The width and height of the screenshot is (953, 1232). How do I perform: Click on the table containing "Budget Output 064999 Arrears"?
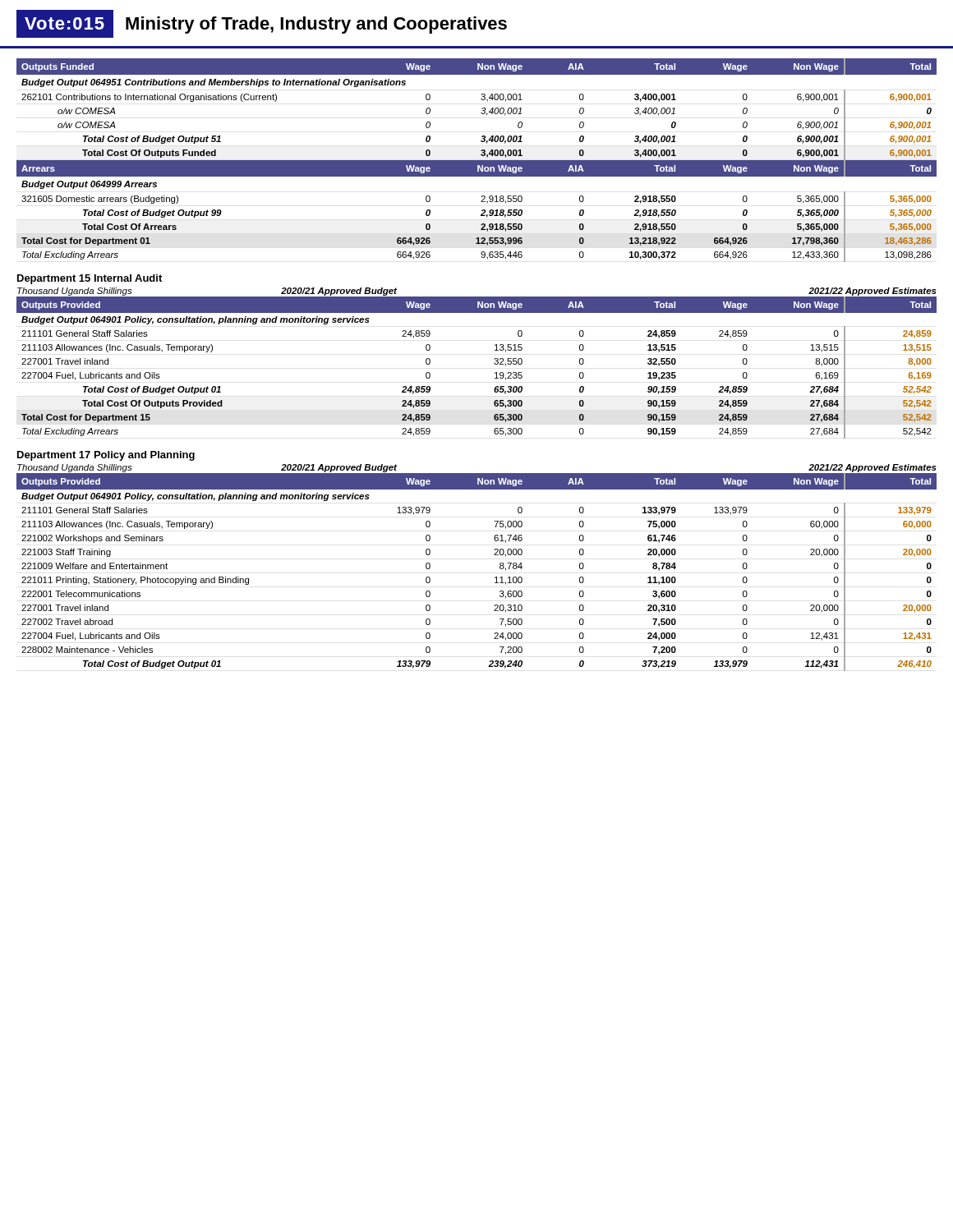click(476, 160)
